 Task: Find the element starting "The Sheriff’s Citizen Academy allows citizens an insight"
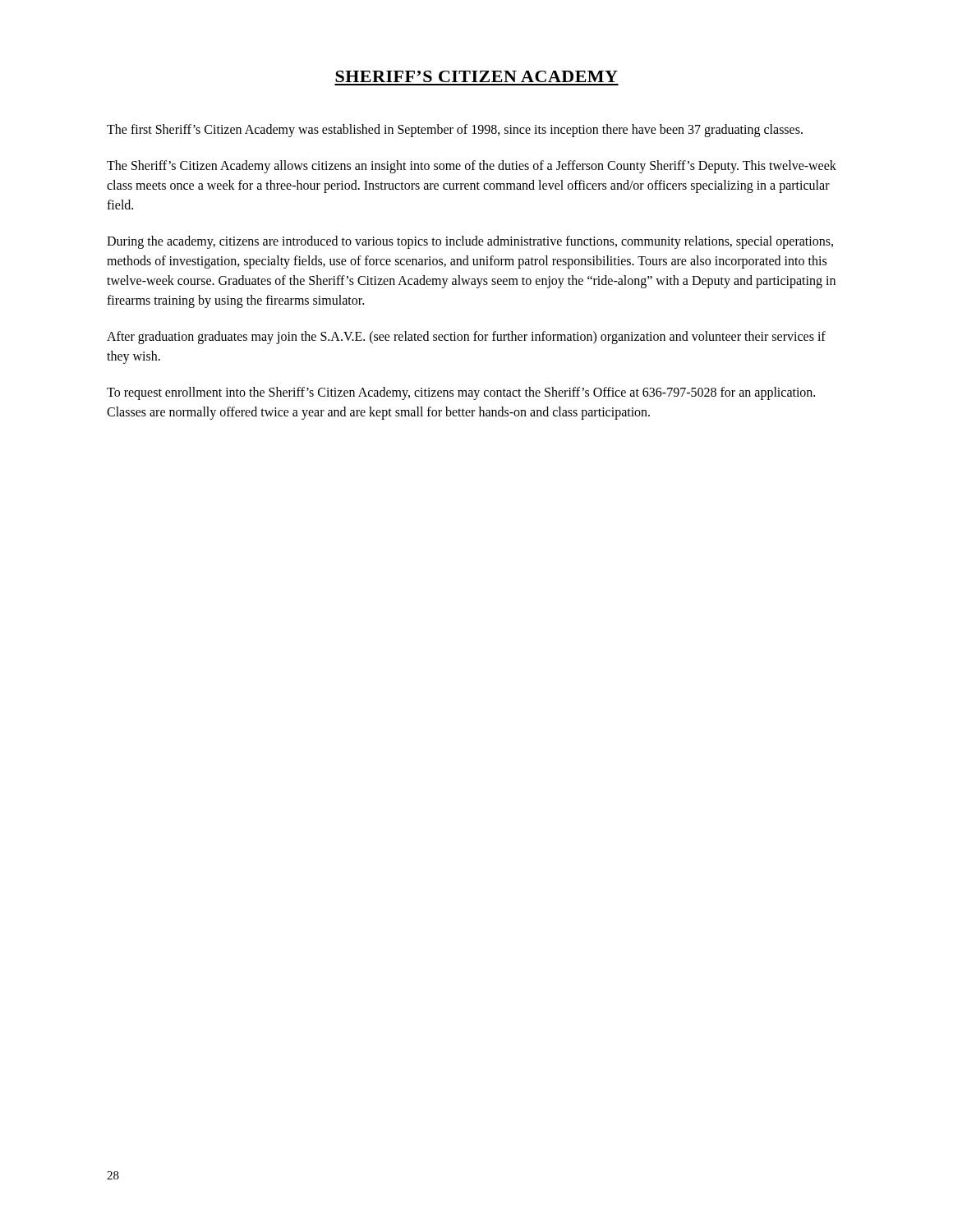click(x=471, y=185)
